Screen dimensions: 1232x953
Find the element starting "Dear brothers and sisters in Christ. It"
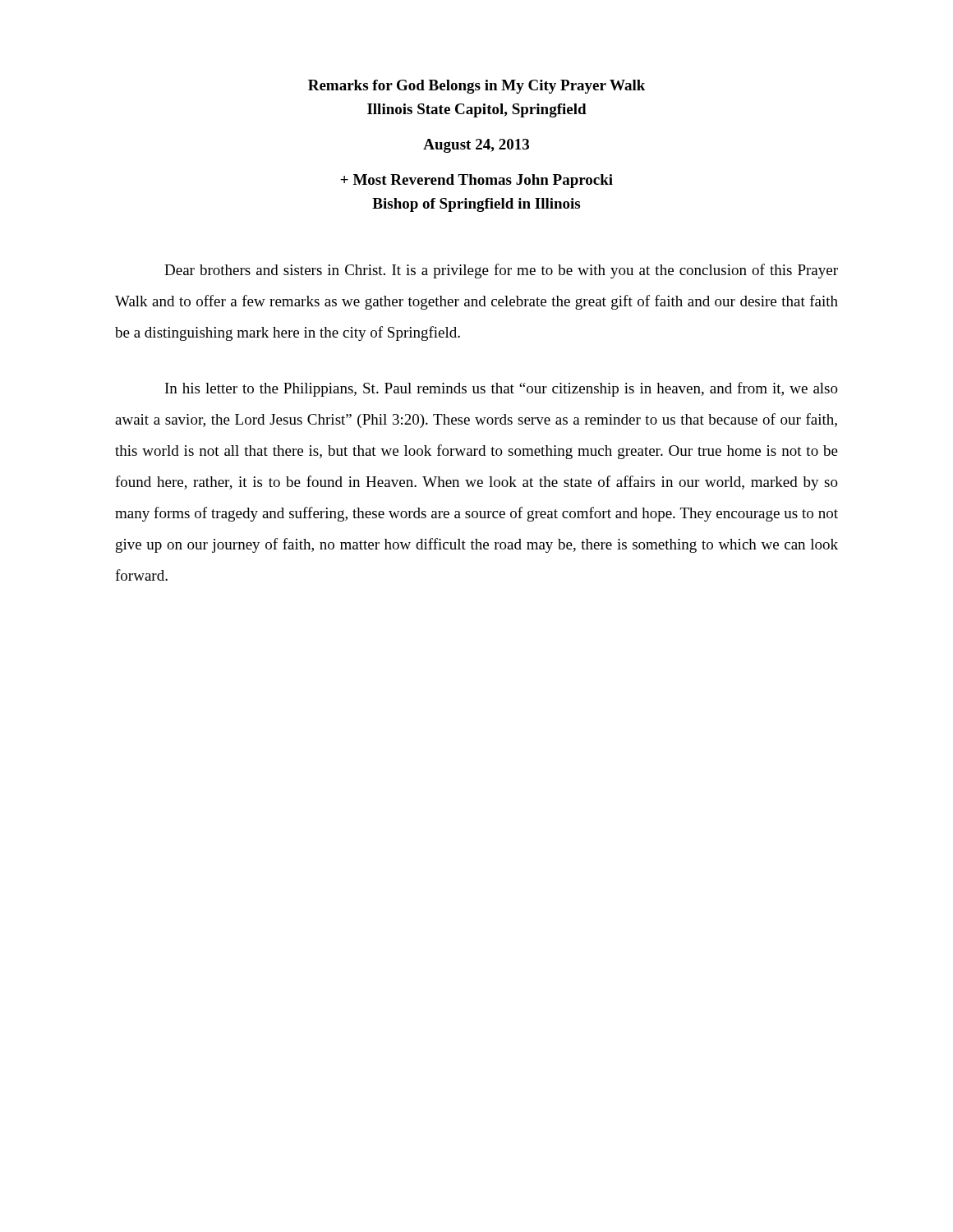476,423
